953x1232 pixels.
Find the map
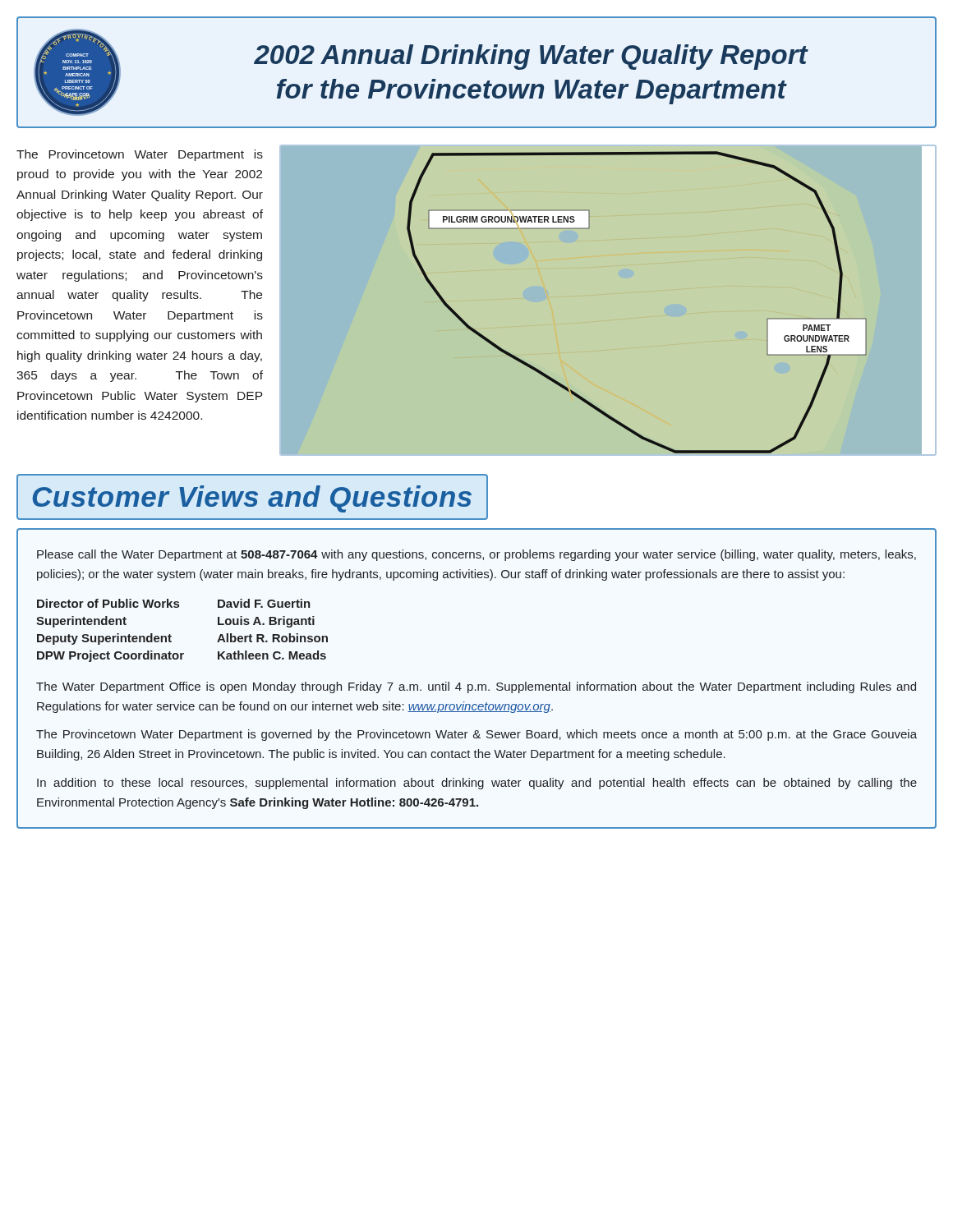click(x=608, y=300)
